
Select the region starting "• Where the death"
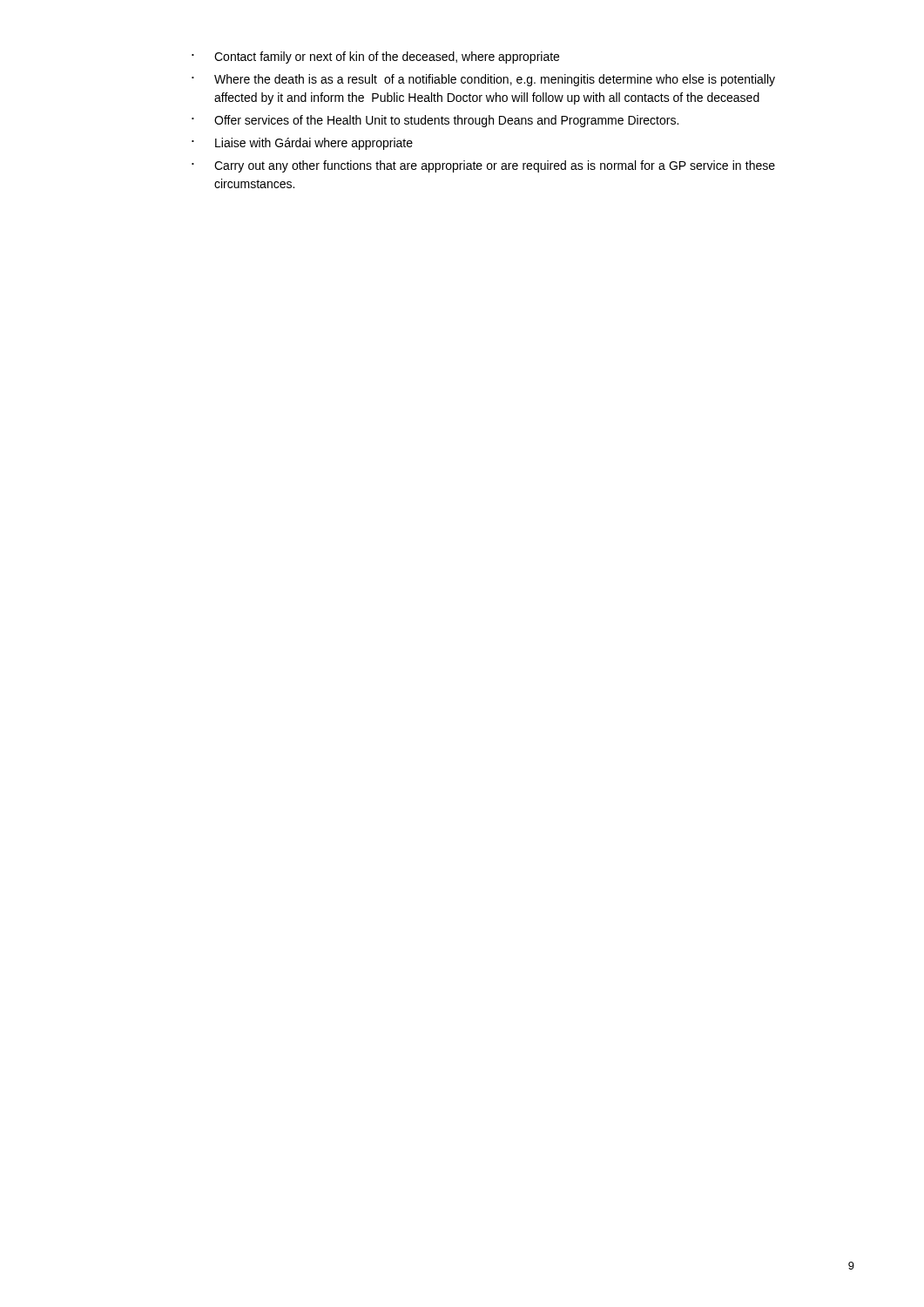click(483, 89)
